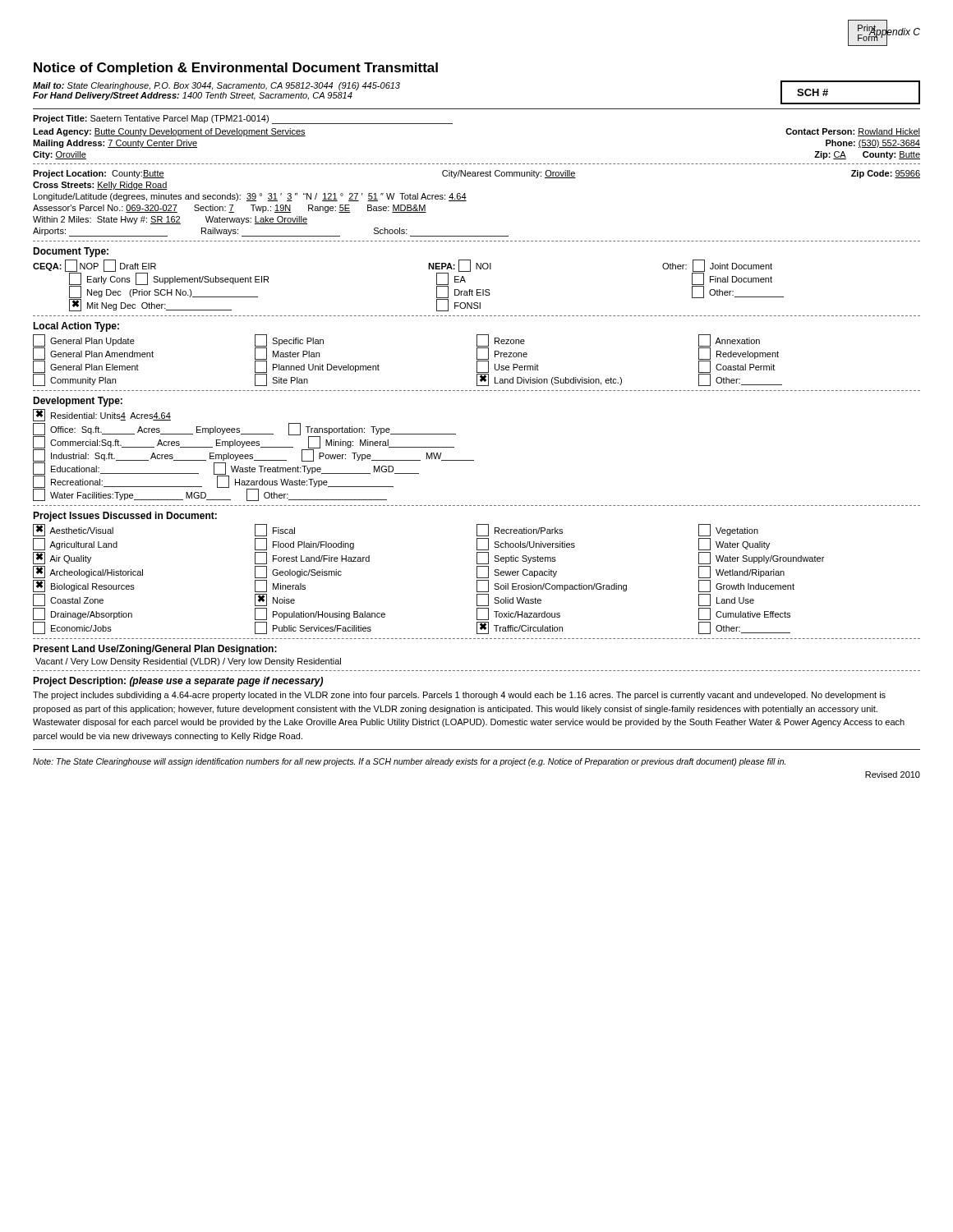Find the text block containing "Longitude/Latitude (degrees, minutes and"

pyautogui.click(x=250, y=196)
